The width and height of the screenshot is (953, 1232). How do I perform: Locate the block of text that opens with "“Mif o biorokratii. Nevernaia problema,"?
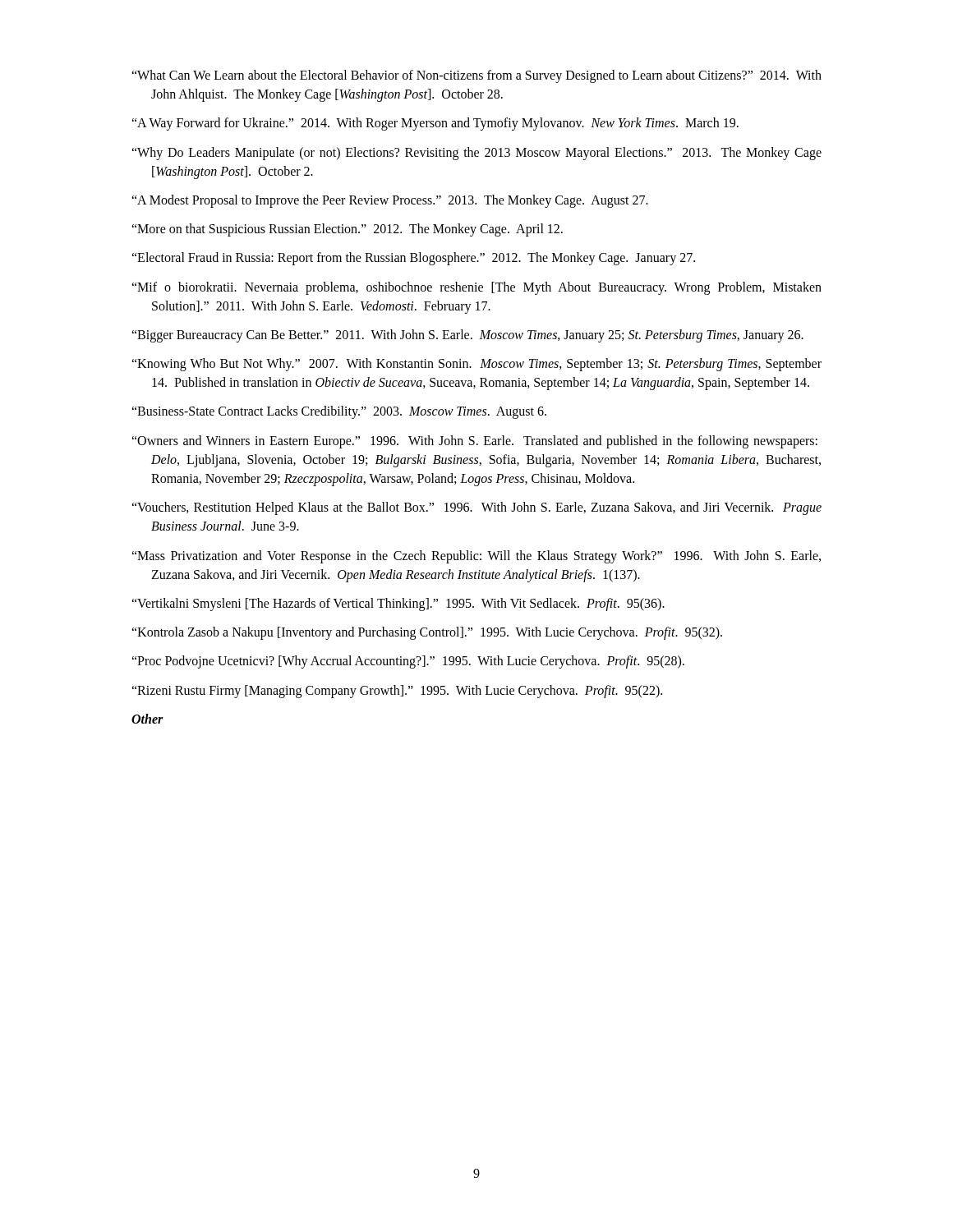pos(476,296)
